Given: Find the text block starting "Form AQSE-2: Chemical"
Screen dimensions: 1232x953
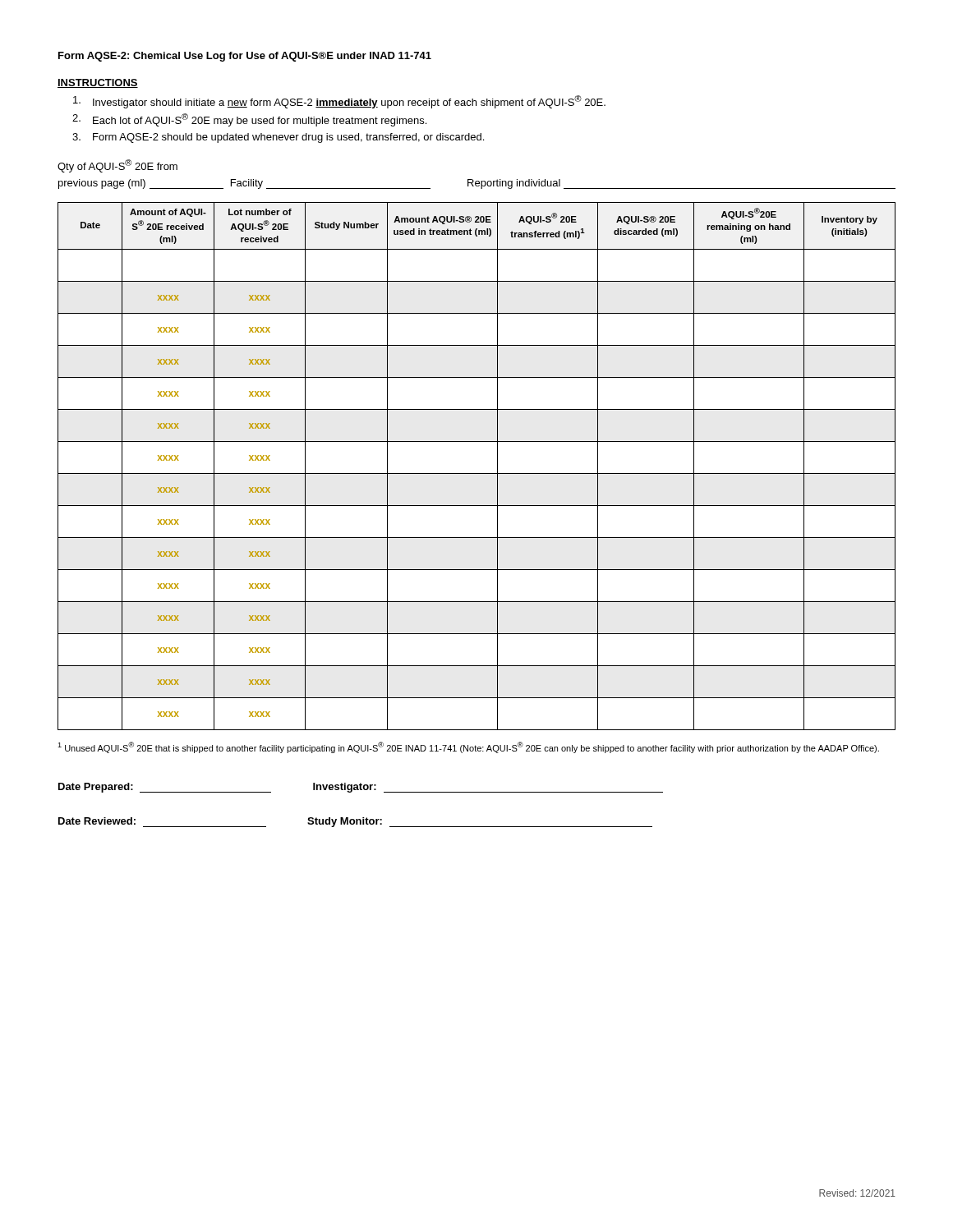Looking at the screenshot, I should 244,55.
